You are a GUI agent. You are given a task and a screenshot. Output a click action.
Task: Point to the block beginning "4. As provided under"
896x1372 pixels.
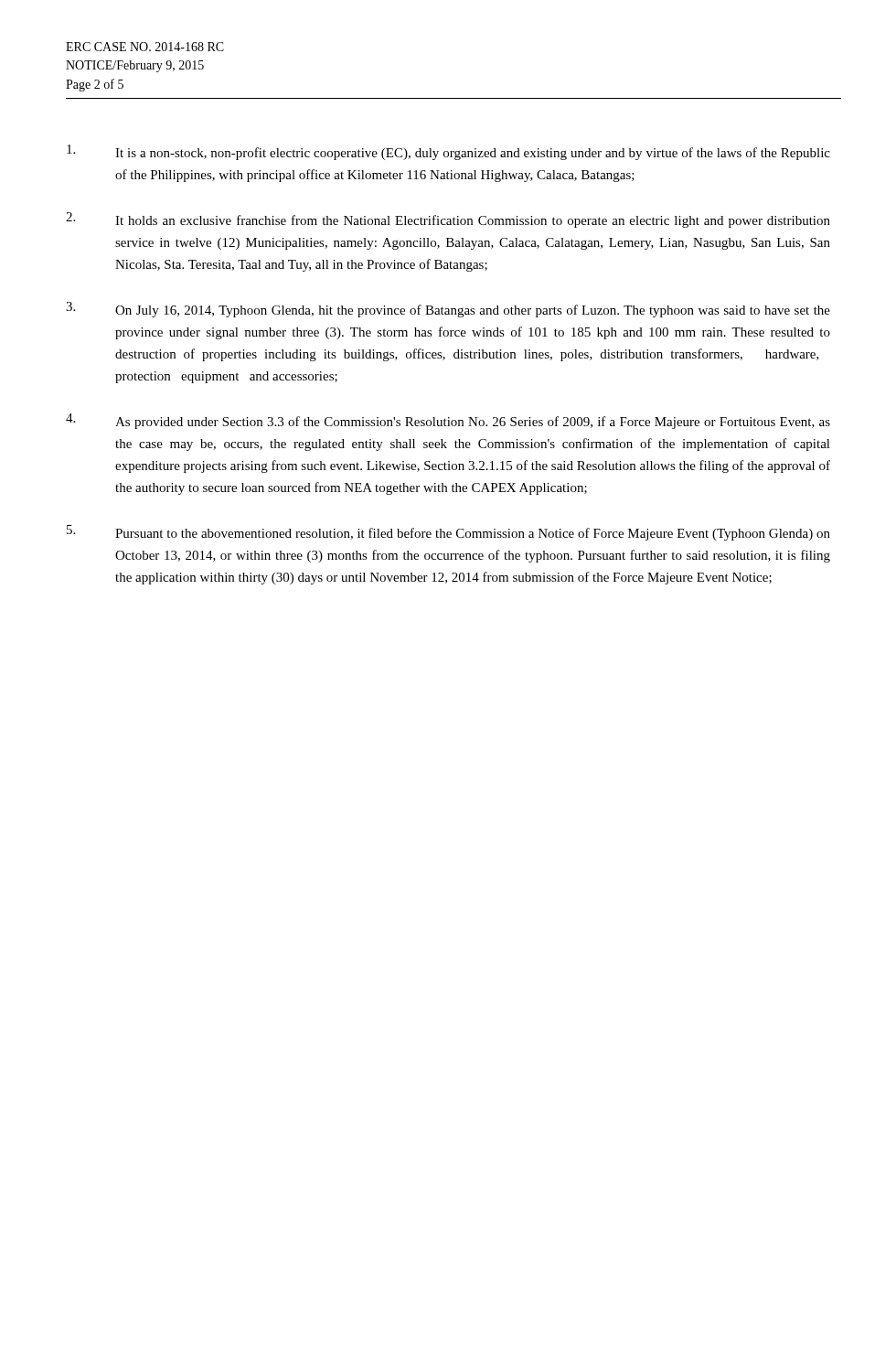point(448,455)
